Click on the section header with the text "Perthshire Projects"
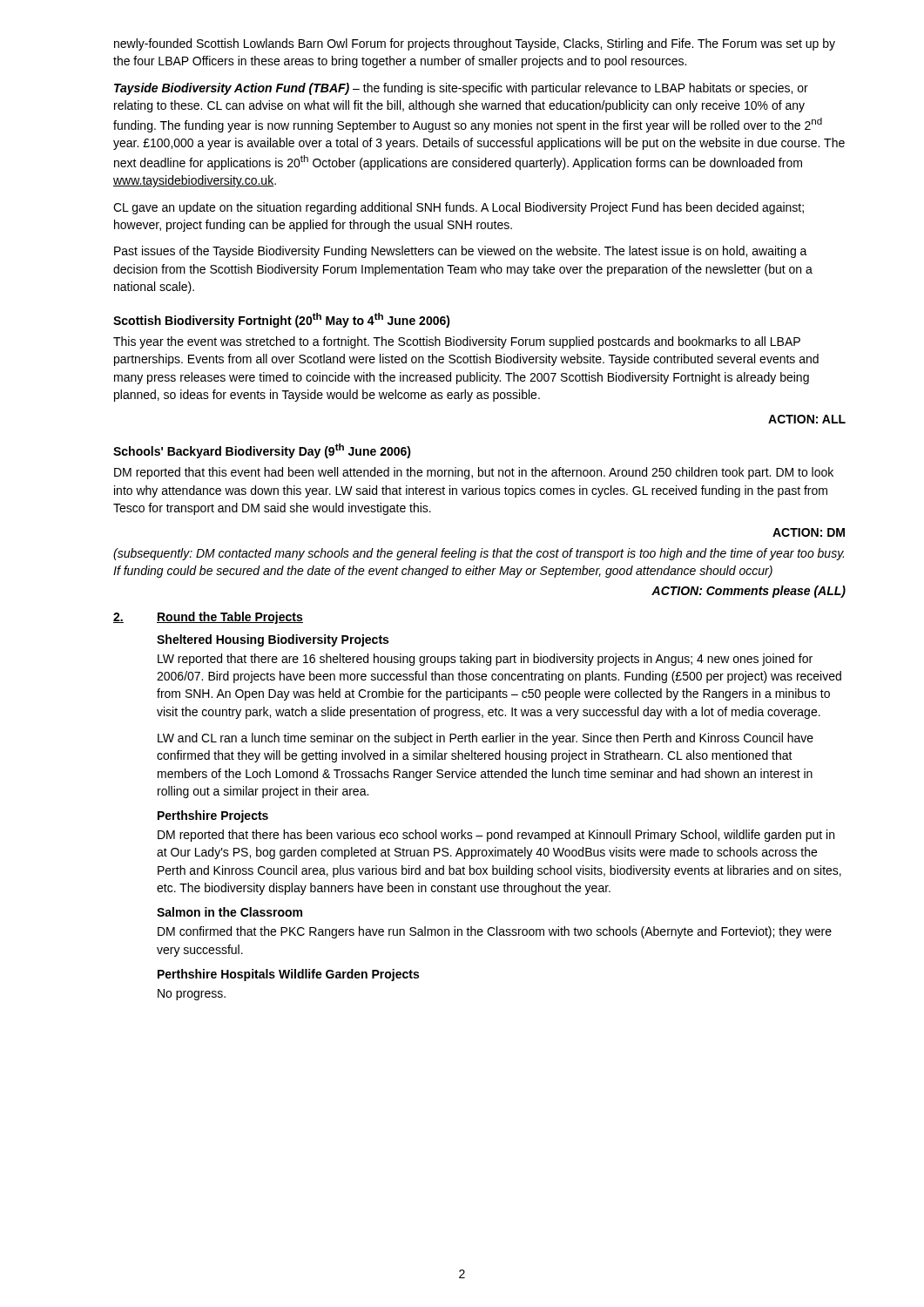This screenshot has height=1307, width=924. tap(213, 816)
